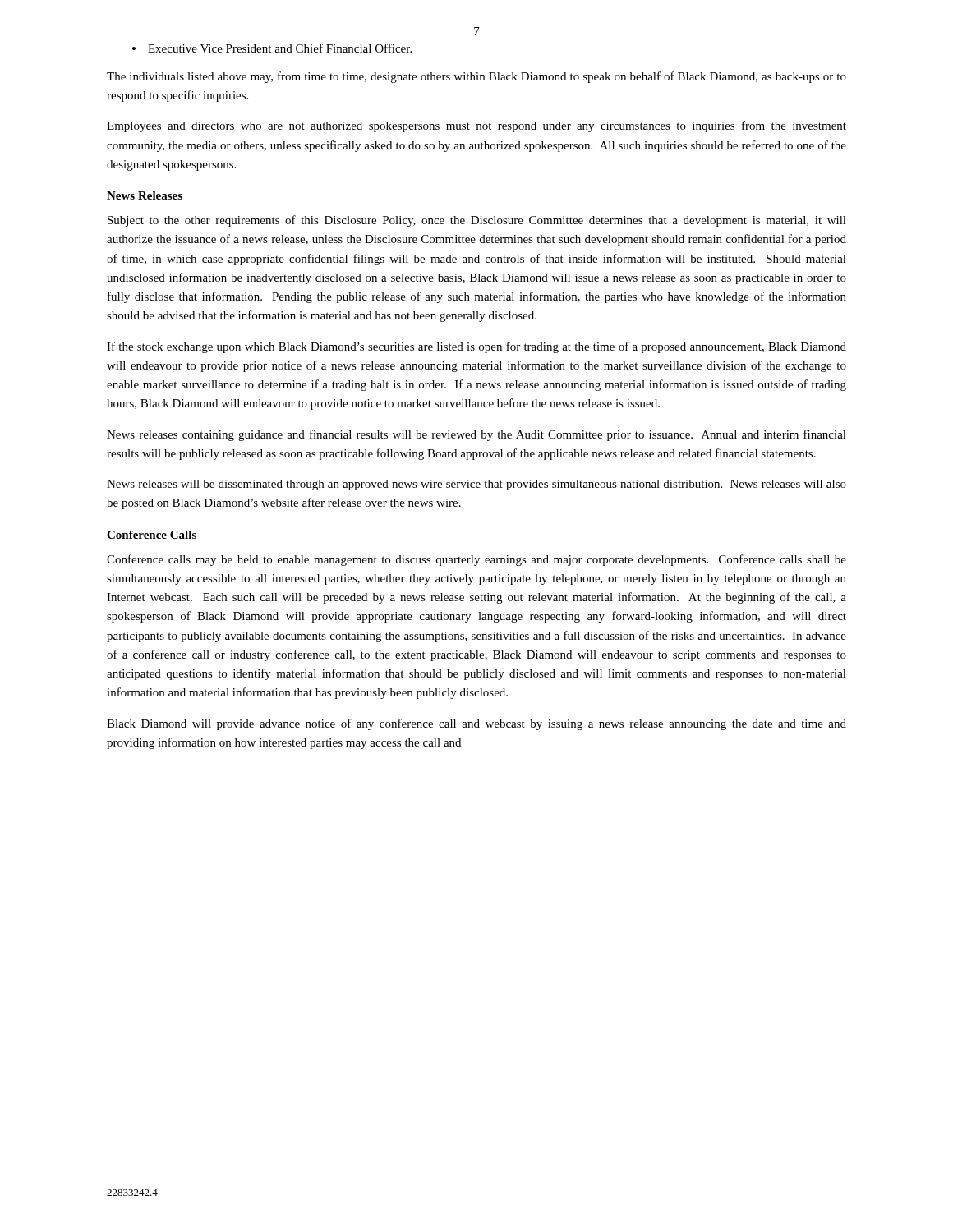
Task: Locate the text block that says "Conference calls may be held to enable"
Action: click(x=476, y=626)
